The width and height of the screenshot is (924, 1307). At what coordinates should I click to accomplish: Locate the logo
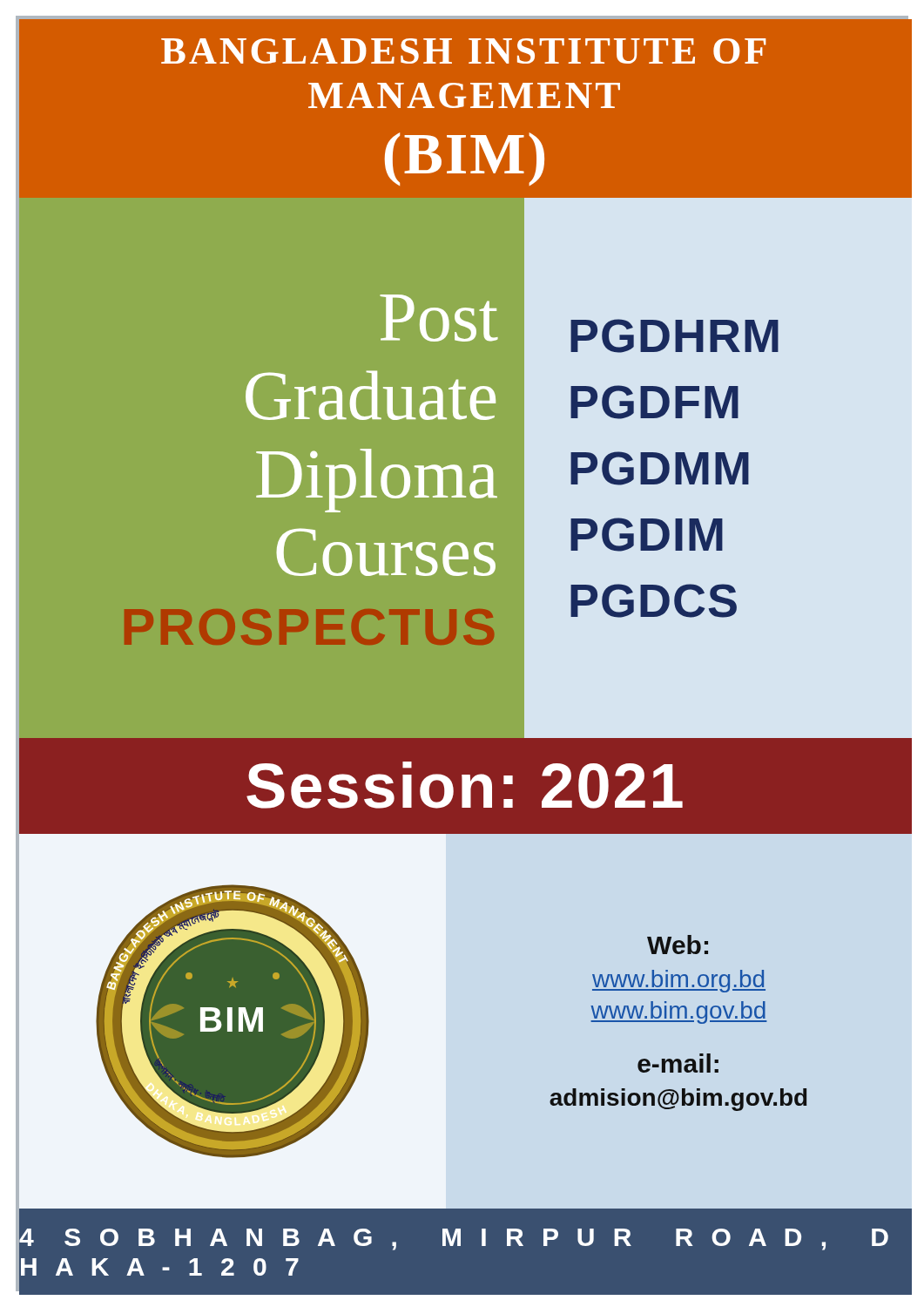pyautogui.click(x=233, y=1021)
